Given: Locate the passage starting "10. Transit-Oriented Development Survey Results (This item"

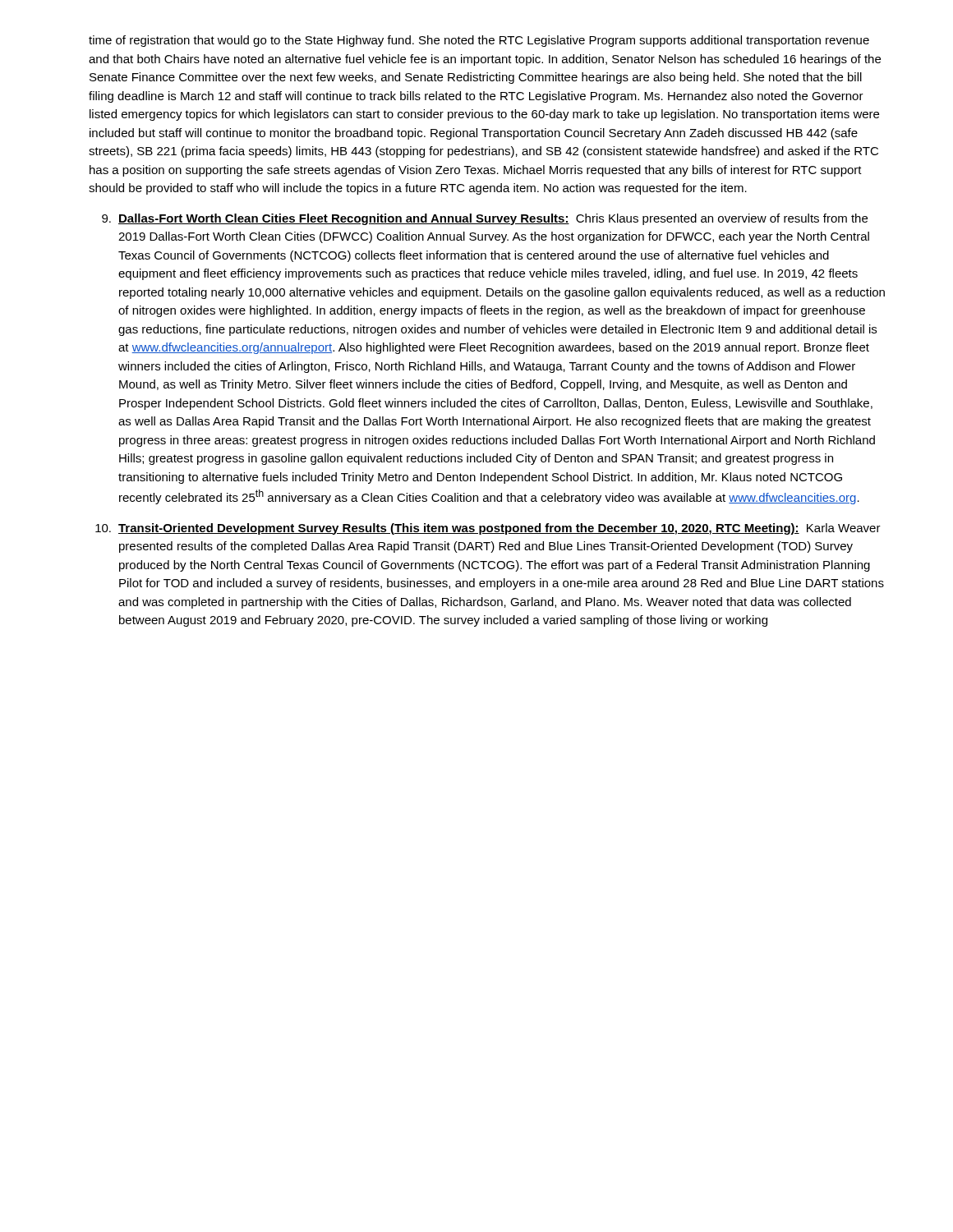Looking at the screenshot, I should (488, 574).
